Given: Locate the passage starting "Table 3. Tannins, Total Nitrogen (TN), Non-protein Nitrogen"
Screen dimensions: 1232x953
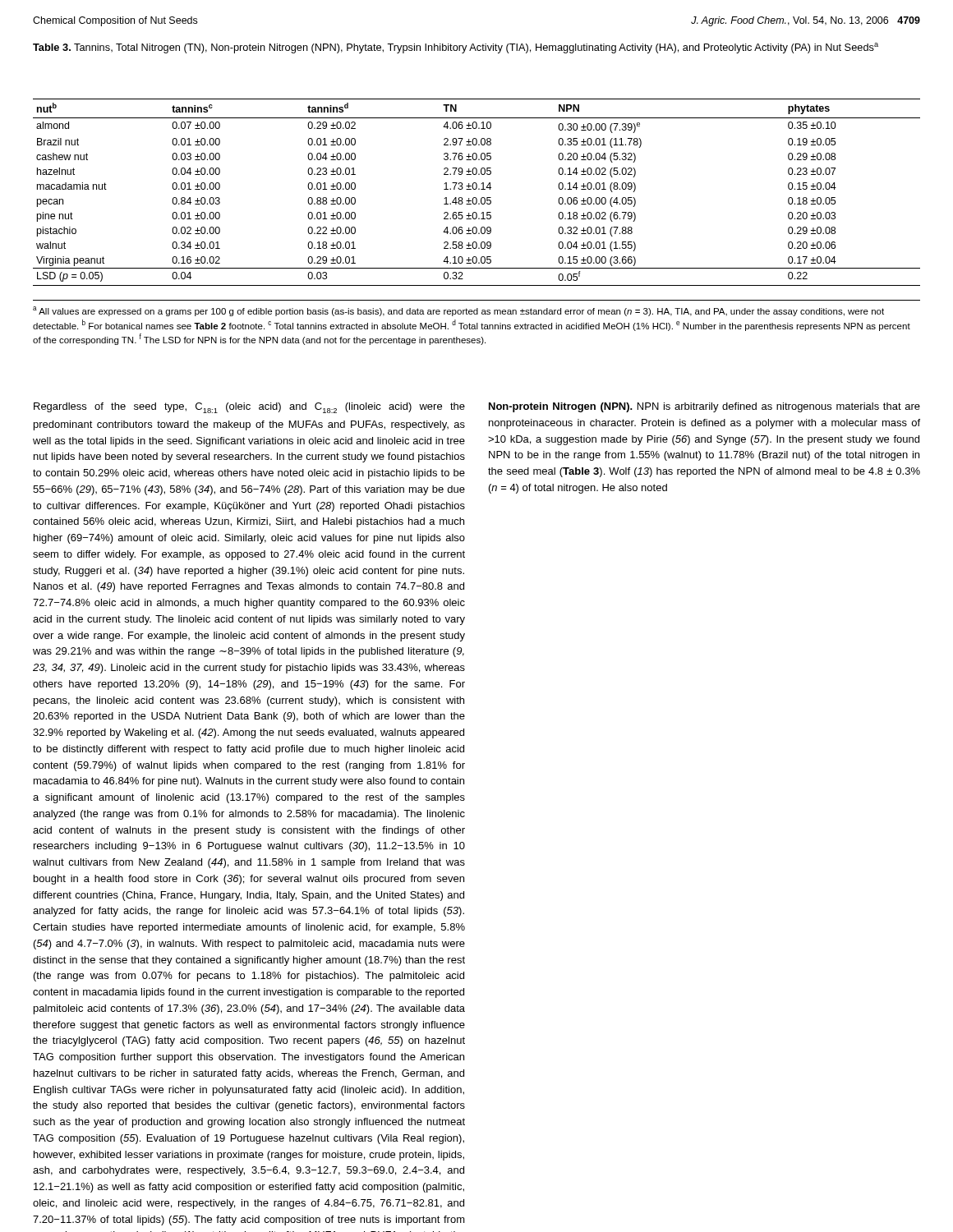Looking at the screenshot, I should click(456, 47).
